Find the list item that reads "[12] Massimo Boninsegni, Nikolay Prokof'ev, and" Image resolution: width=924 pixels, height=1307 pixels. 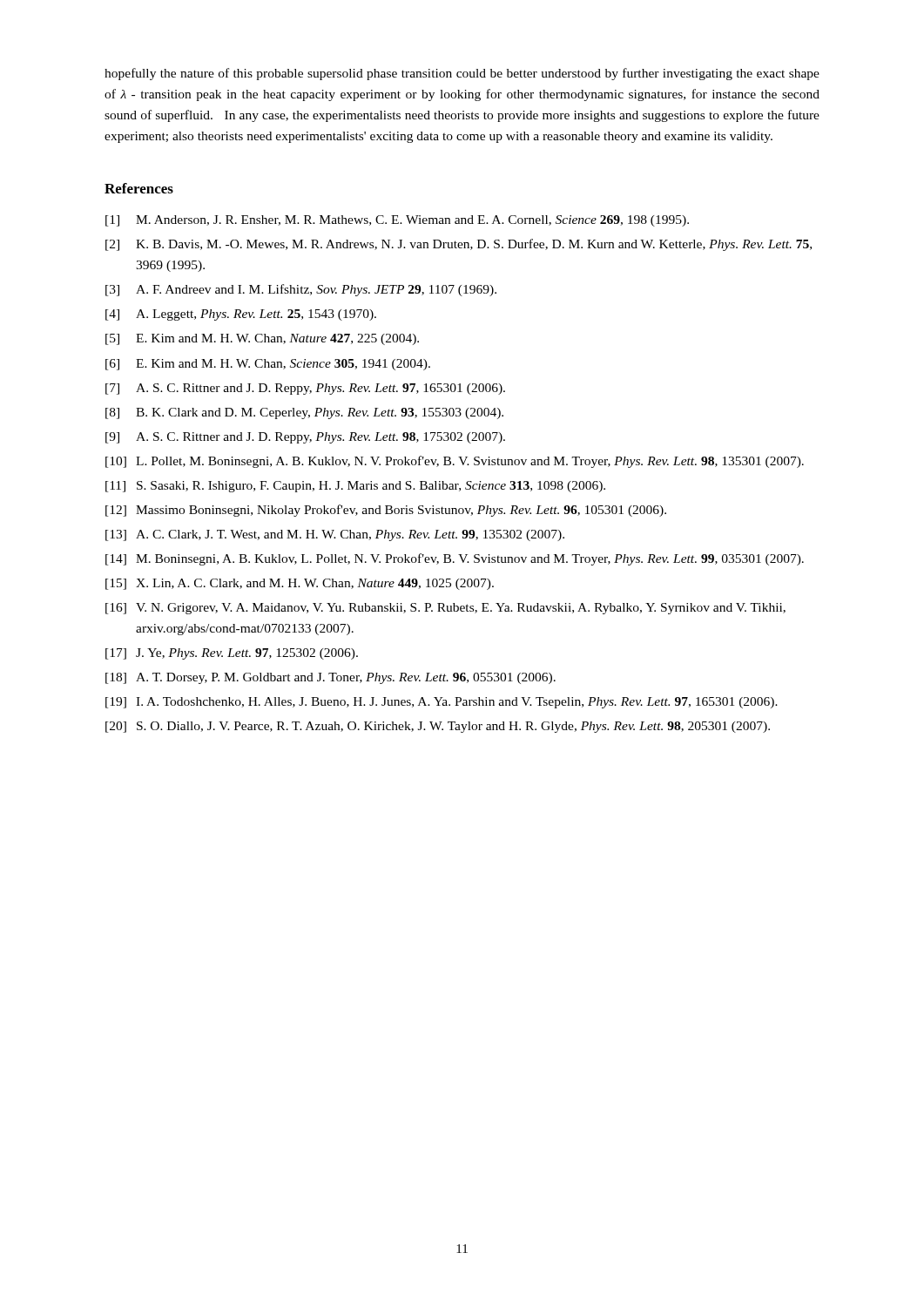click(462, 509)
